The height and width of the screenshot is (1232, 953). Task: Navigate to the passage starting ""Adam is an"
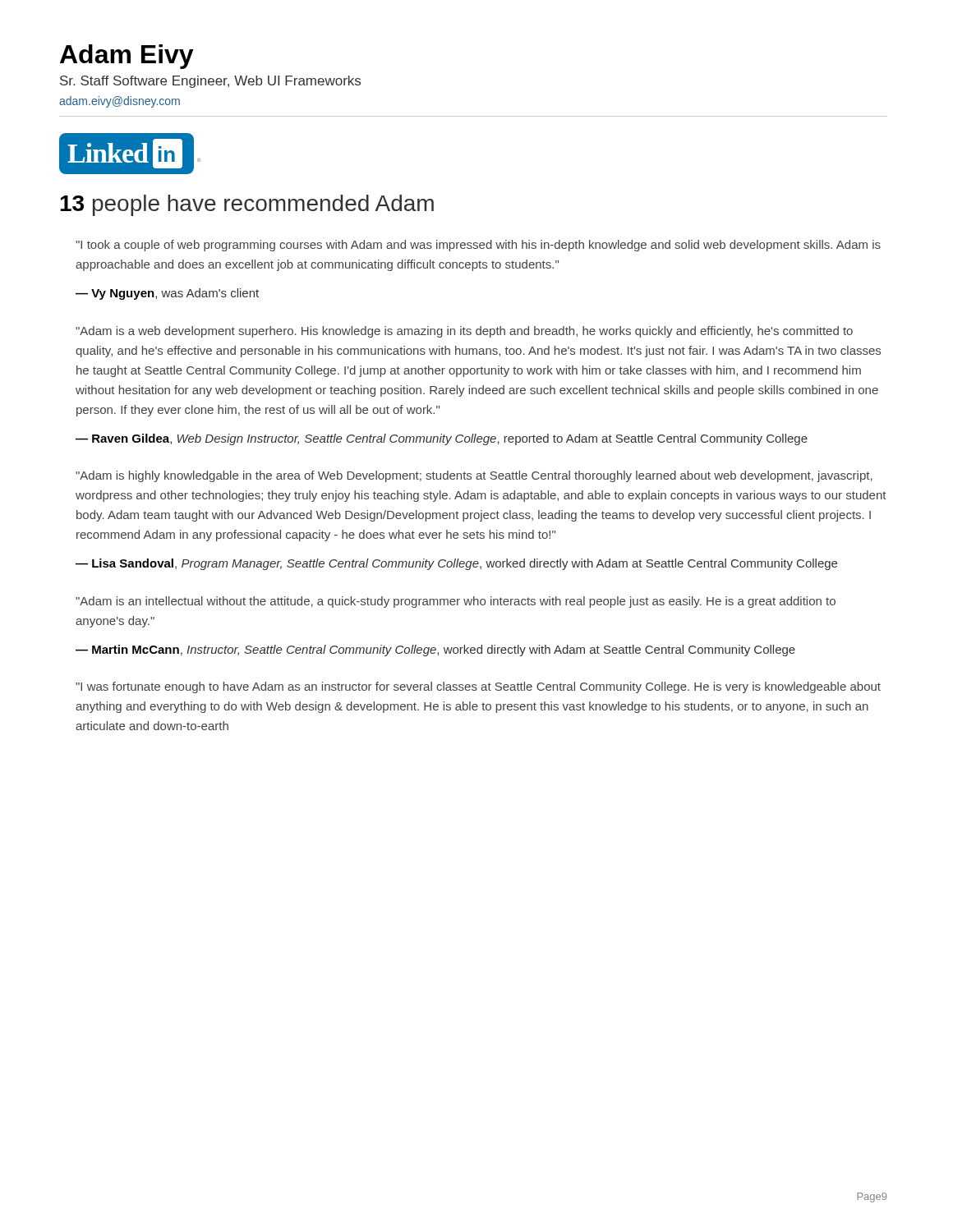[x=481, y=611]
